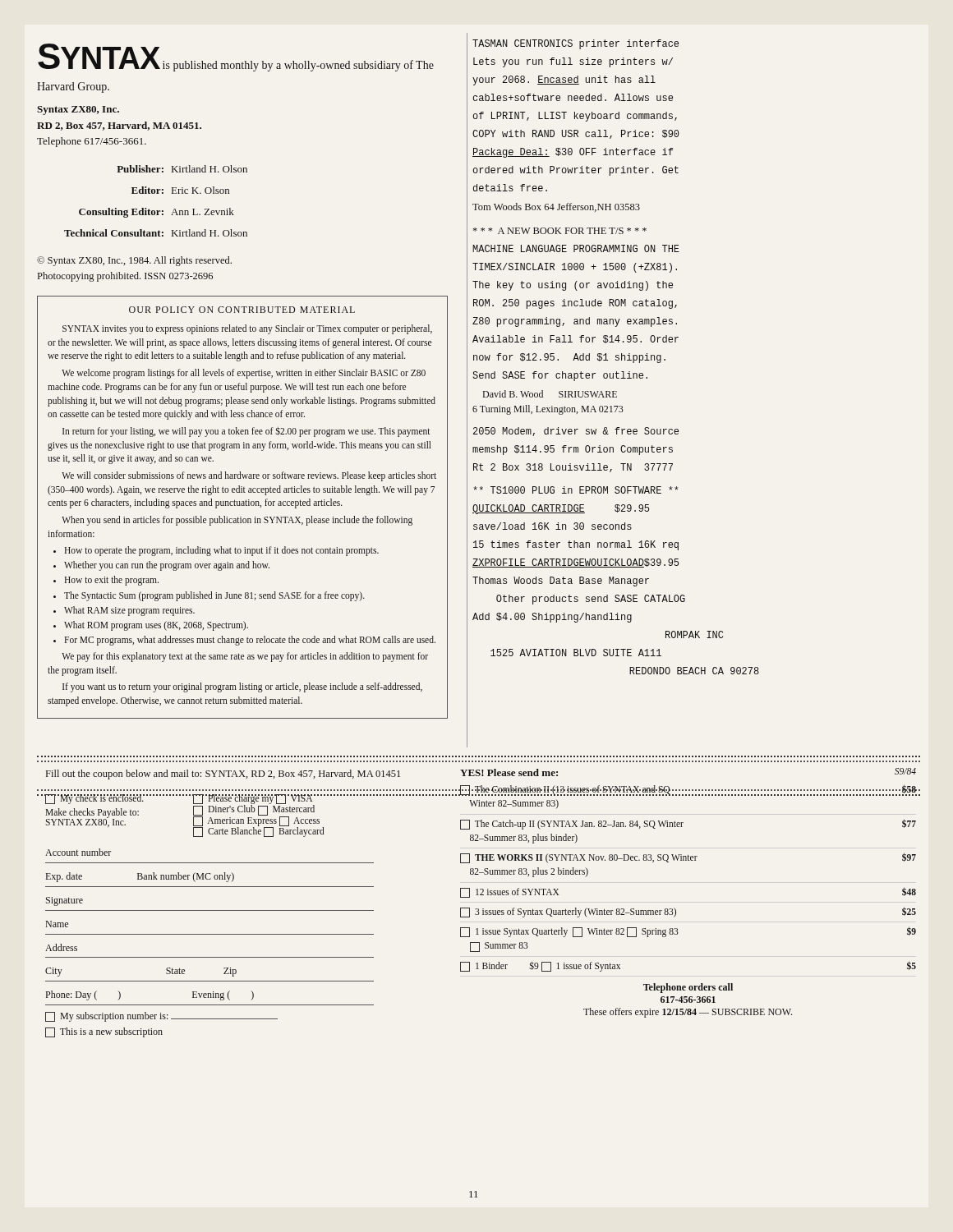This screenshot has height=1232, width=953.
Task: Locate the text block starting "SYNTAX is published monthly"
Action: [x=235, y=65]
